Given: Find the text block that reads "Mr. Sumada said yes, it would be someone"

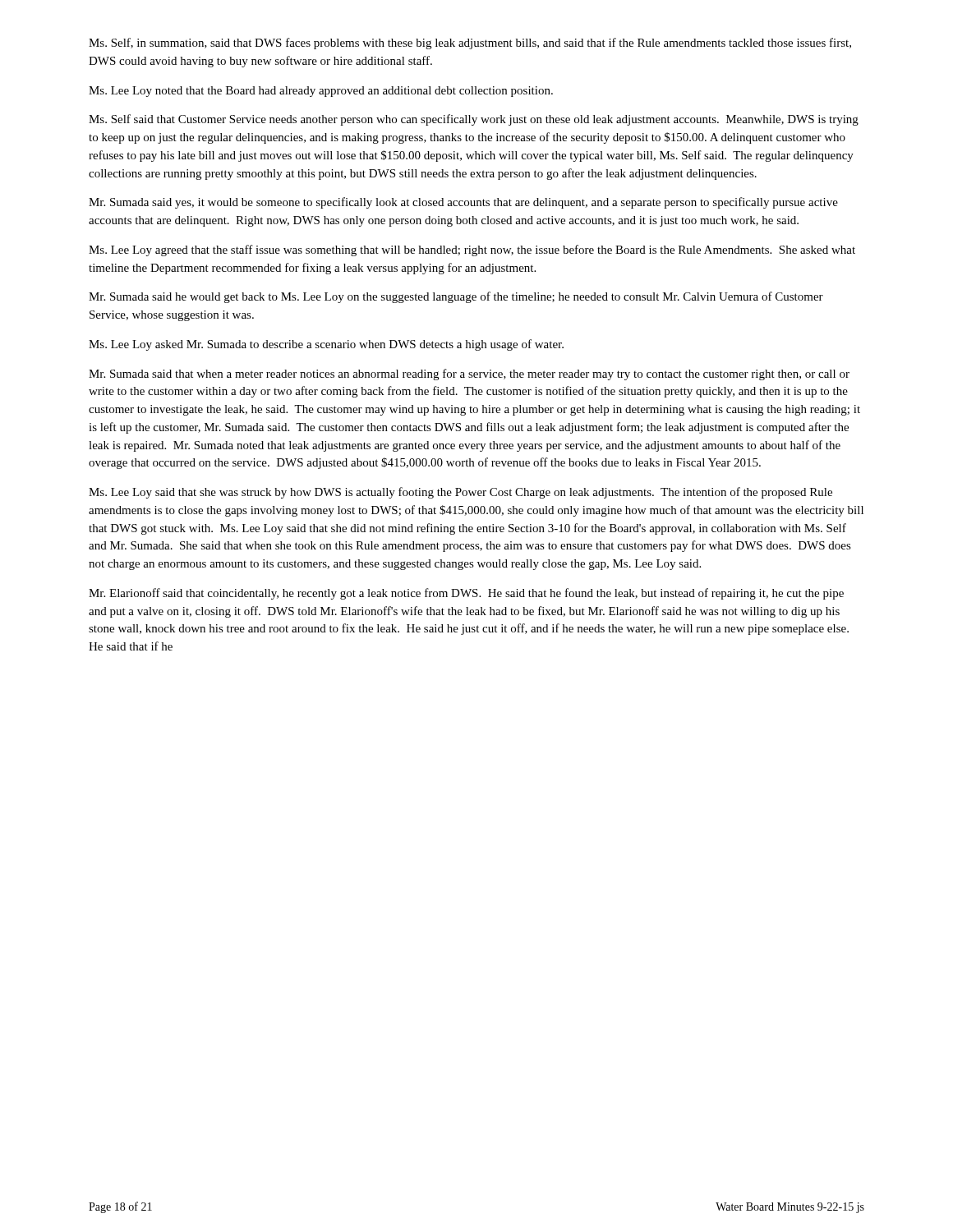Looking at the screenshot, I should point(463,211).
